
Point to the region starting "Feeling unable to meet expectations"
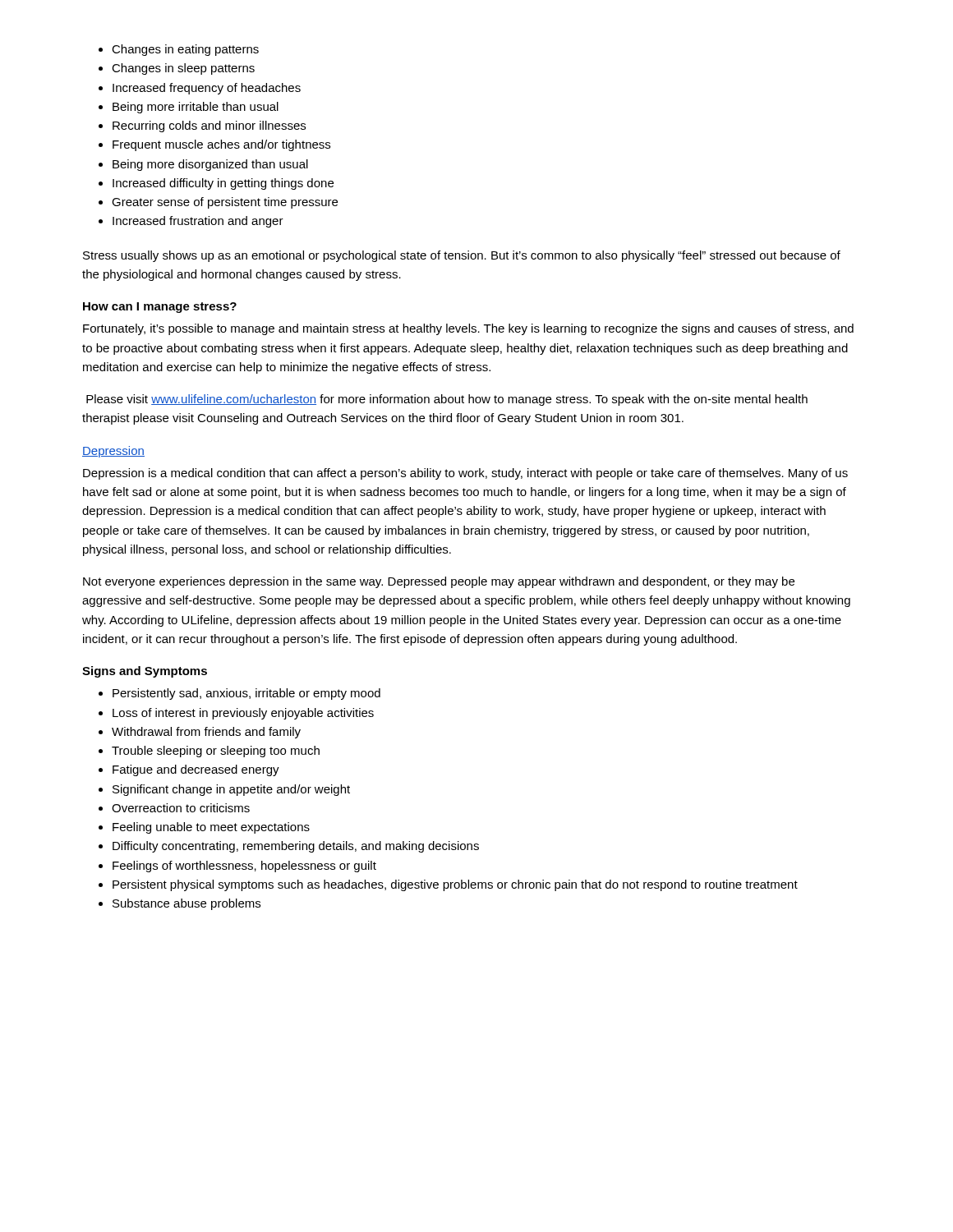tap(211, 827)
